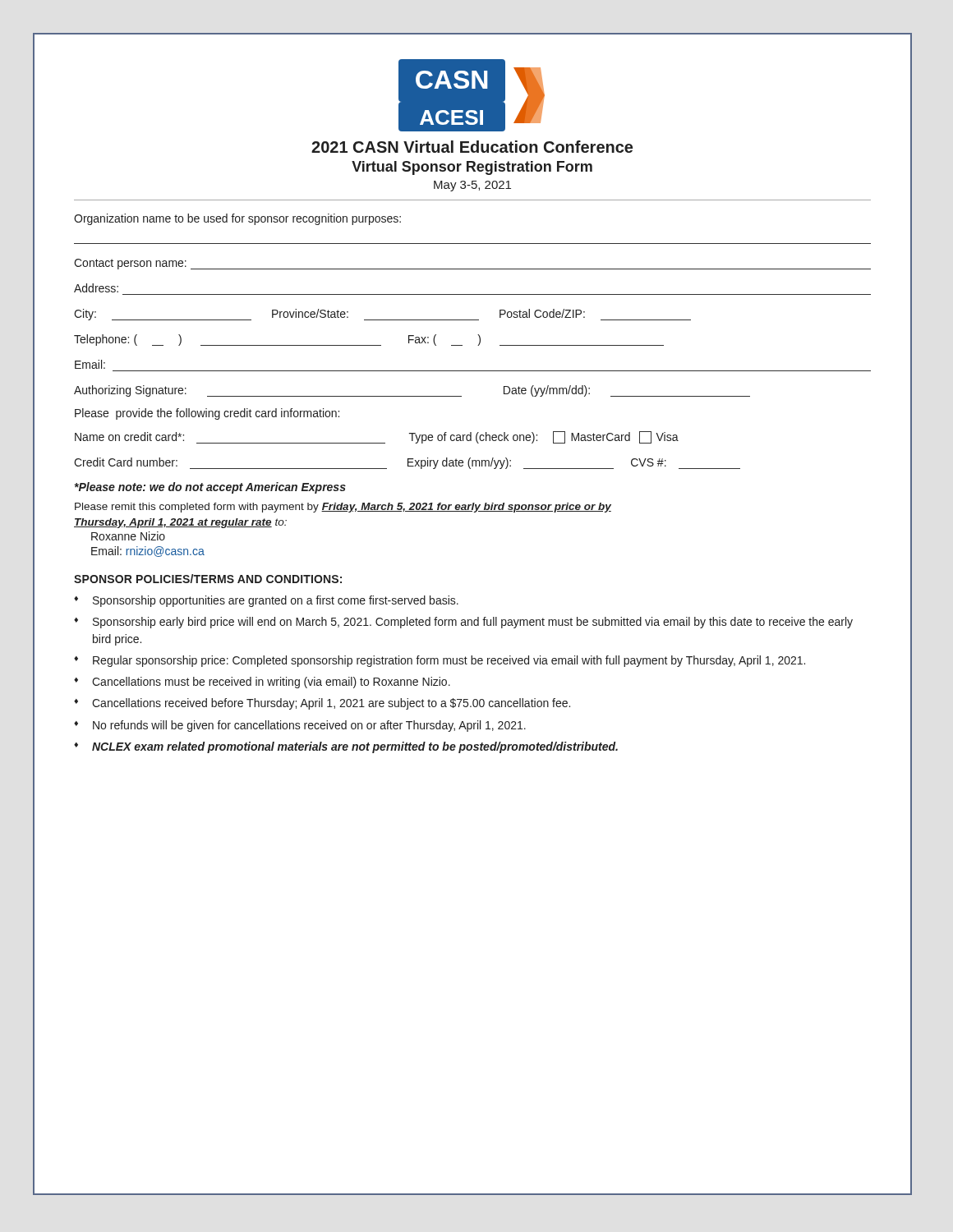Click on the text starting "Organization name to be used for"
The height and width of the screenshot is (1232, 953).
(x=237, y=219)
